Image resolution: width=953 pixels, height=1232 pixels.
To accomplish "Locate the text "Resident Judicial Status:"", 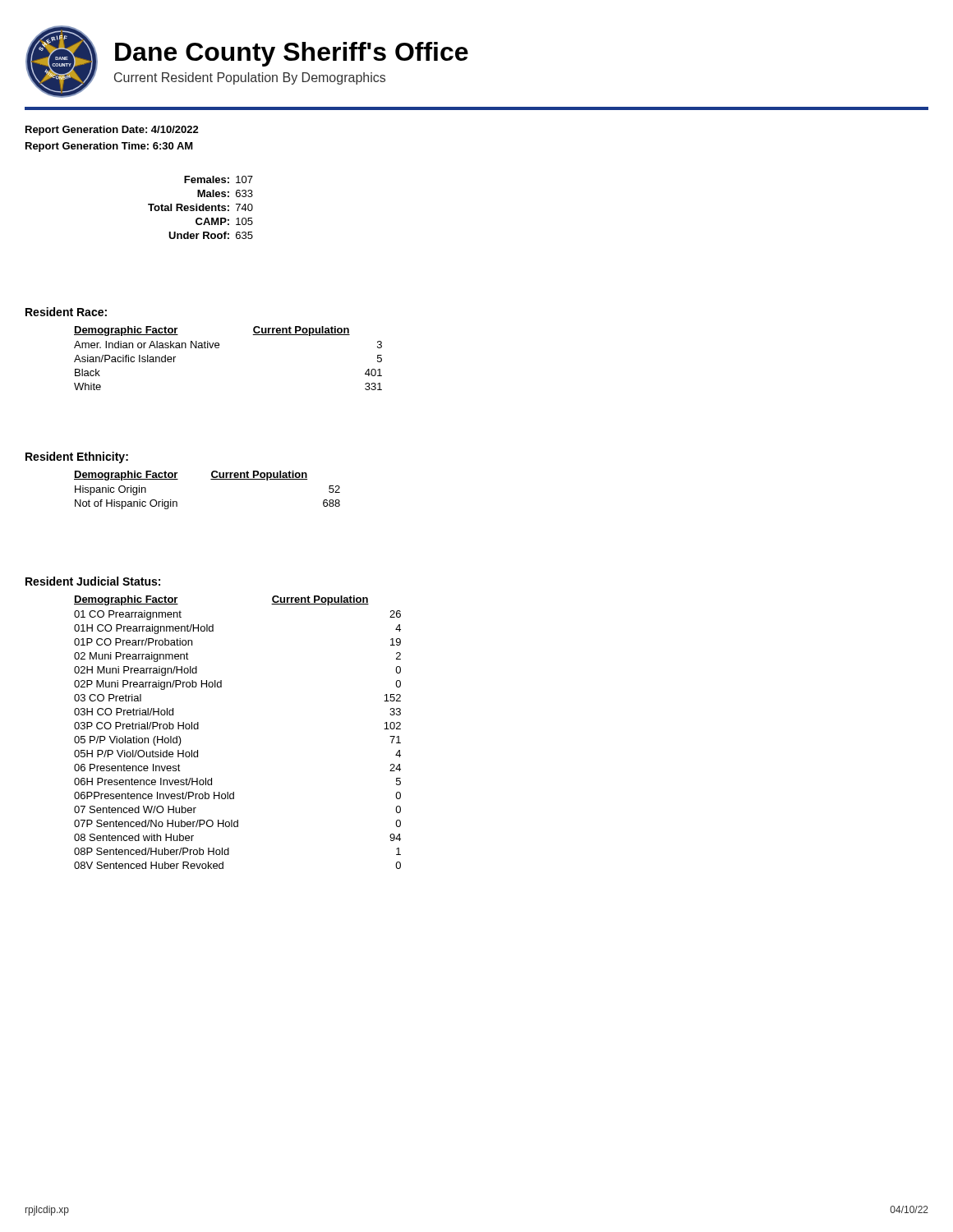I will pos(93,582).
